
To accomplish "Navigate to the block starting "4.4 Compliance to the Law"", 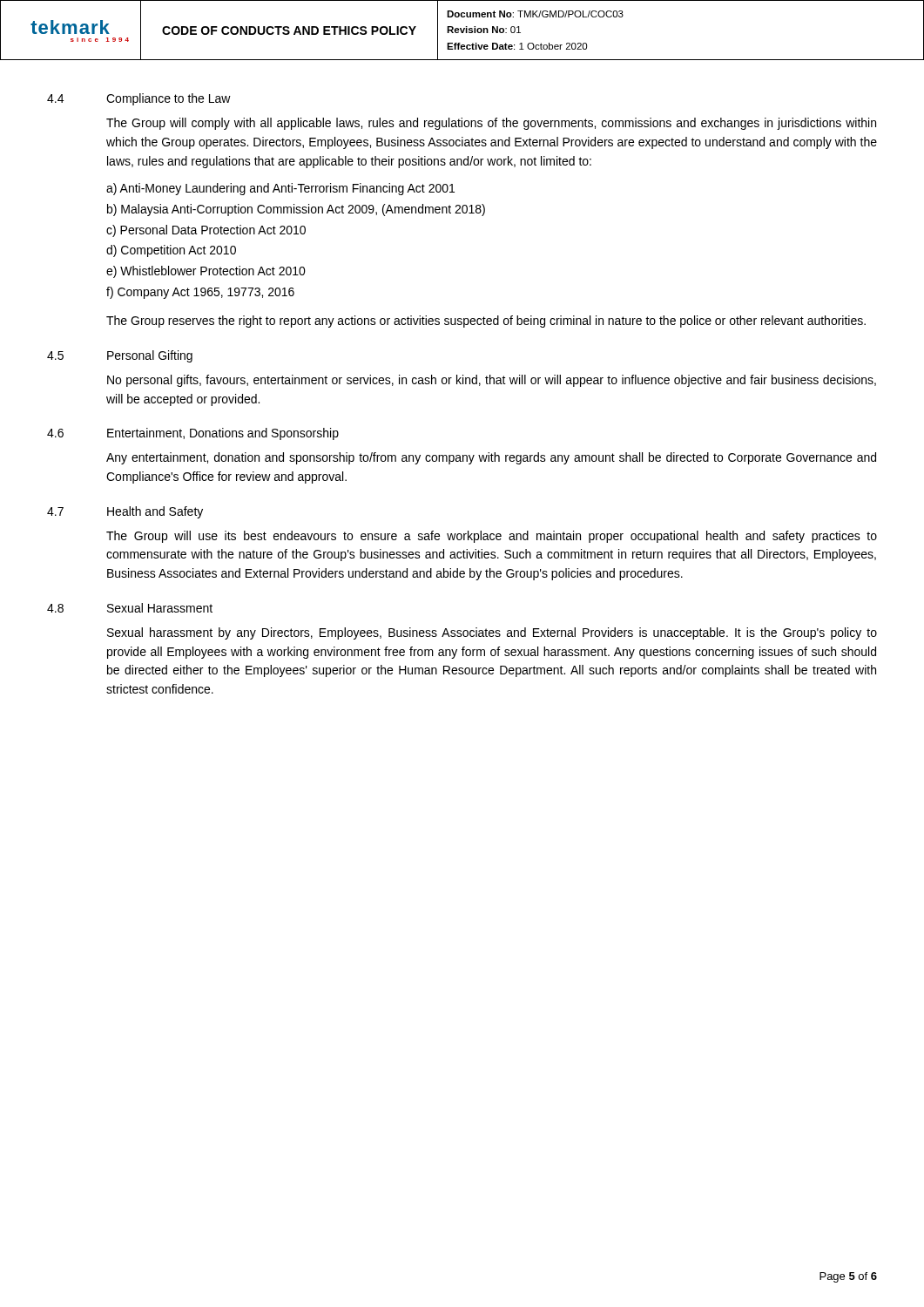I will (139, 99).
